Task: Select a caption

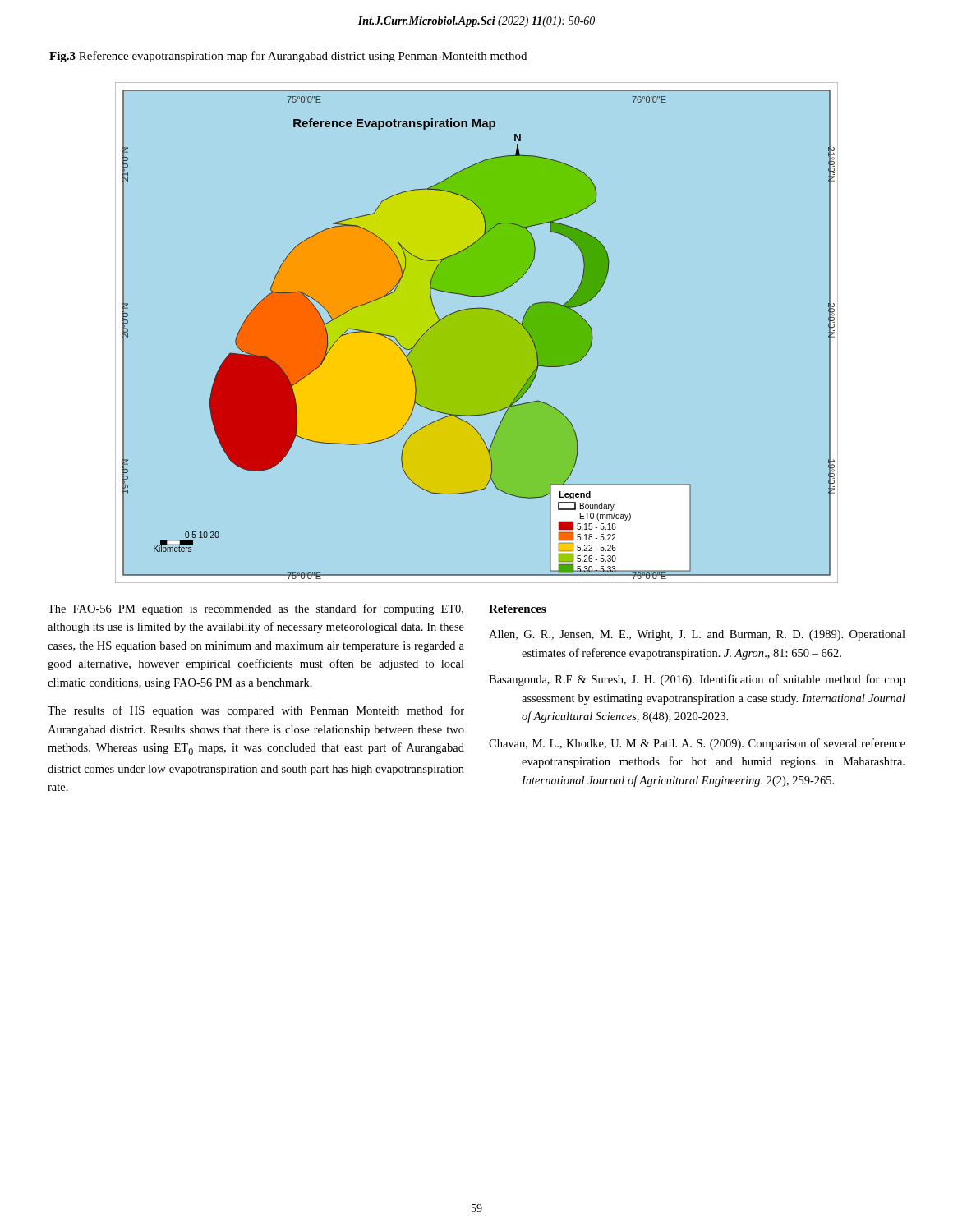Action: (288, 56)
